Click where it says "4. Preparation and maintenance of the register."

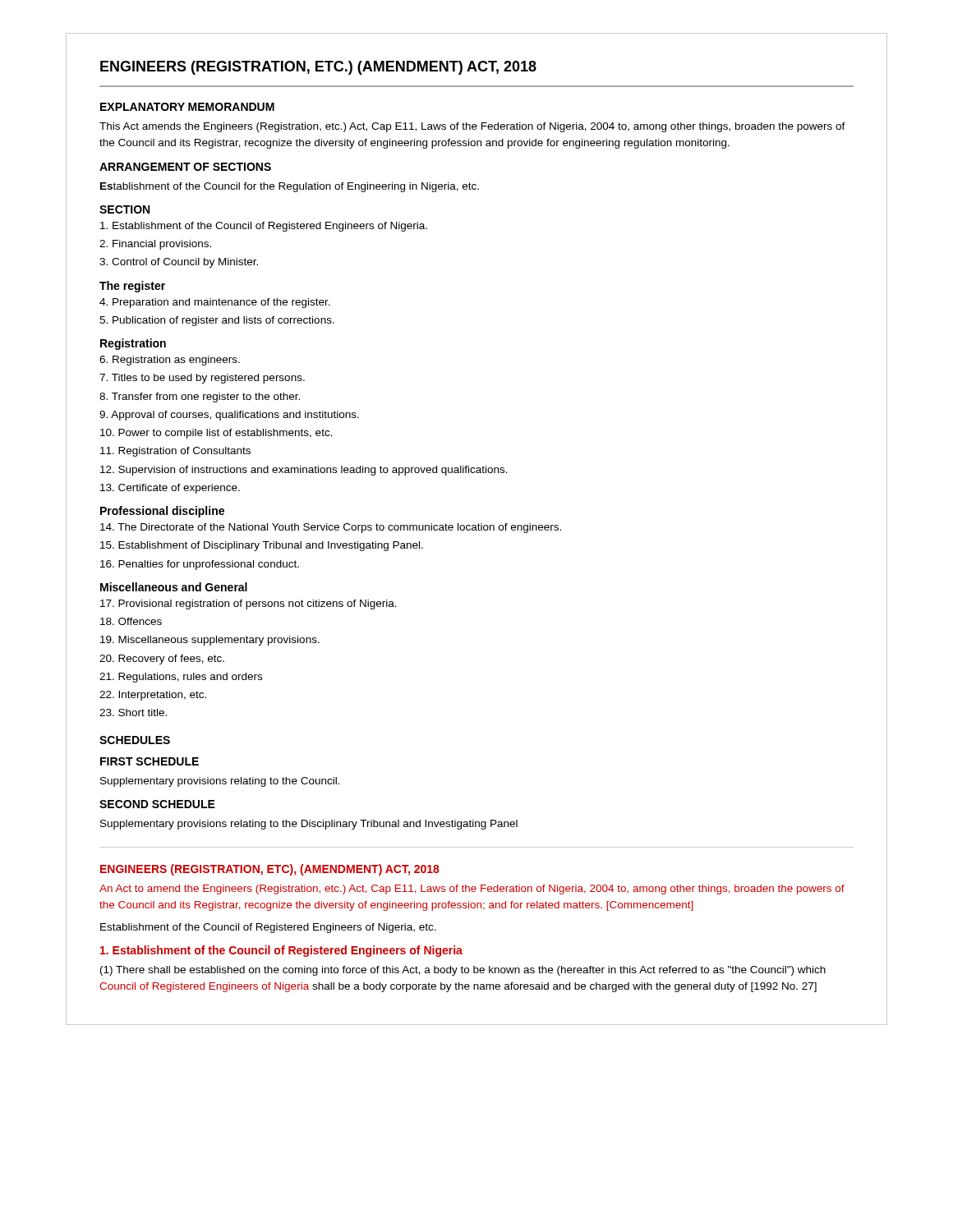point(215,301)
